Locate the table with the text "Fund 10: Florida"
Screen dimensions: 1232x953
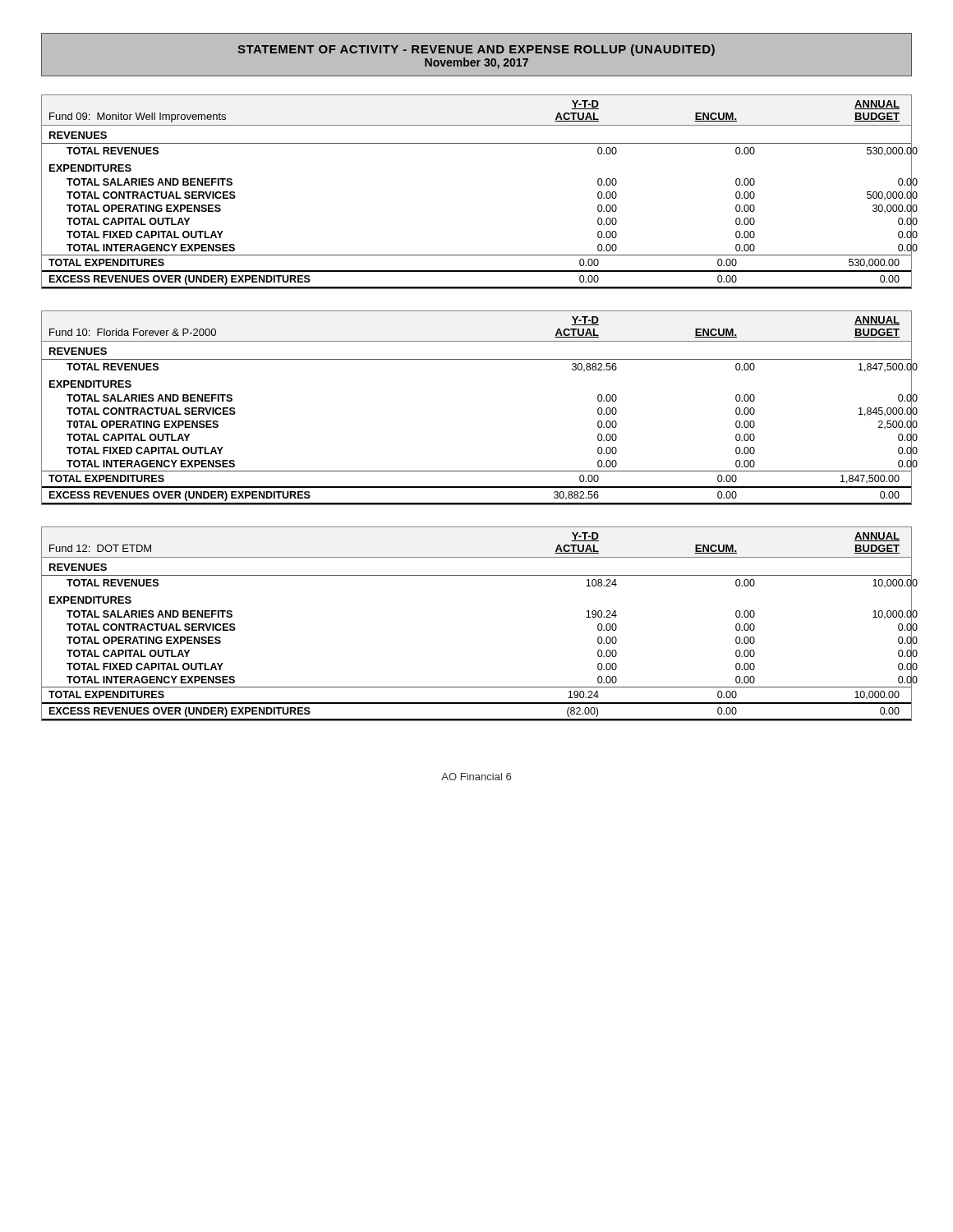pos(476,408)
